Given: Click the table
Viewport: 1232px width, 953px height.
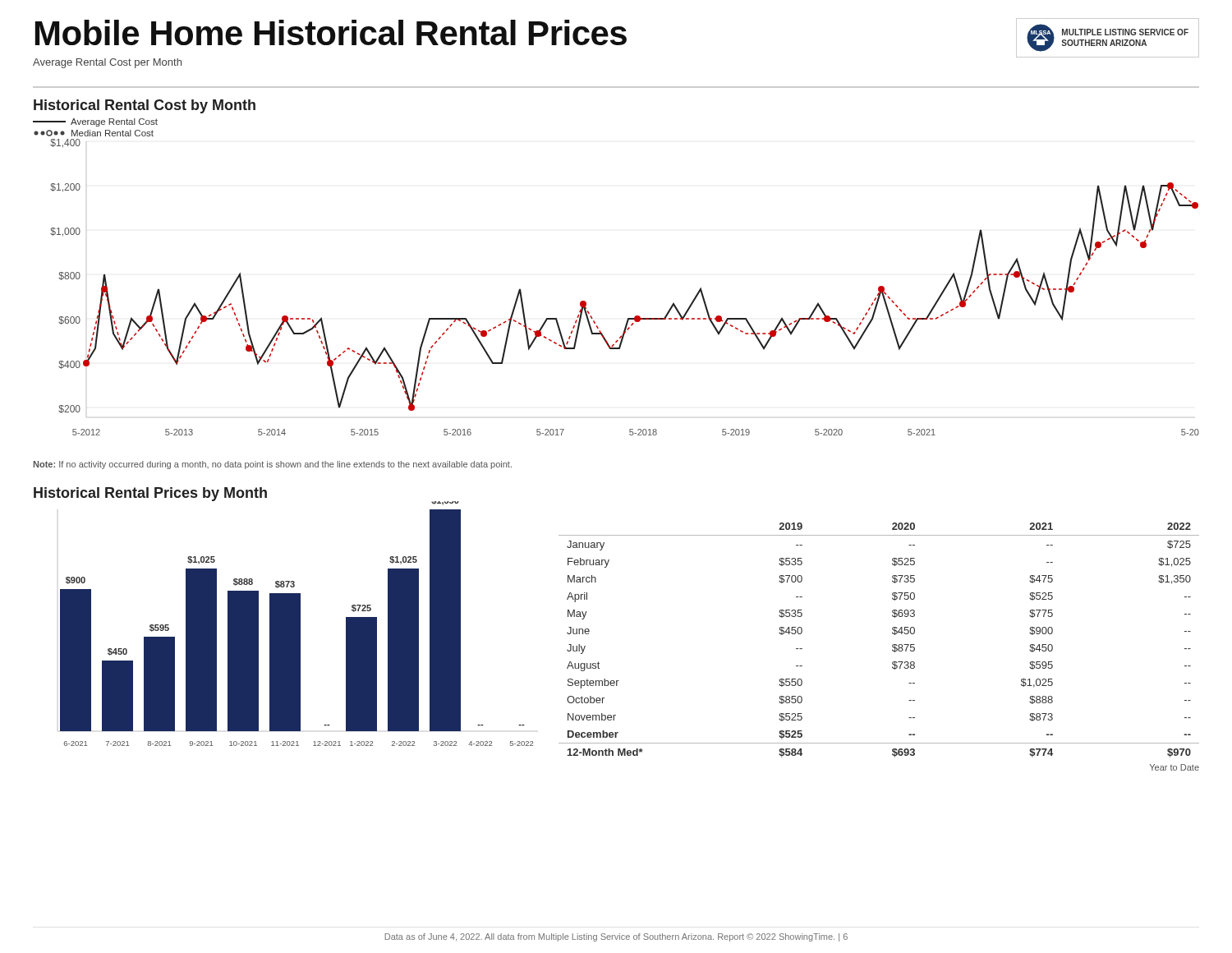Looking at the screenshot, I should coord(879,645).
